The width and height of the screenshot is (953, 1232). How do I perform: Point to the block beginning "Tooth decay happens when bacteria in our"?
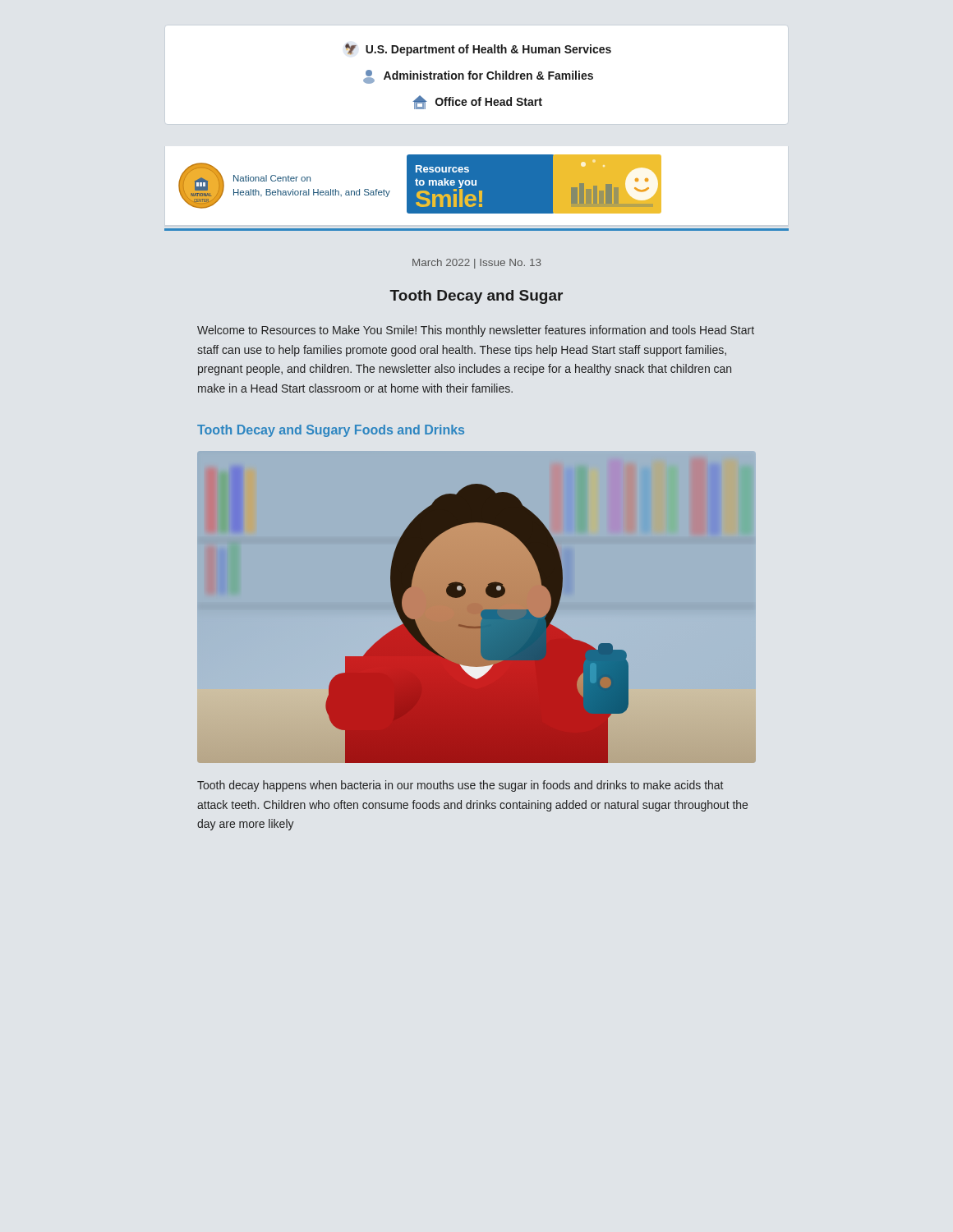tap(473, 805)
